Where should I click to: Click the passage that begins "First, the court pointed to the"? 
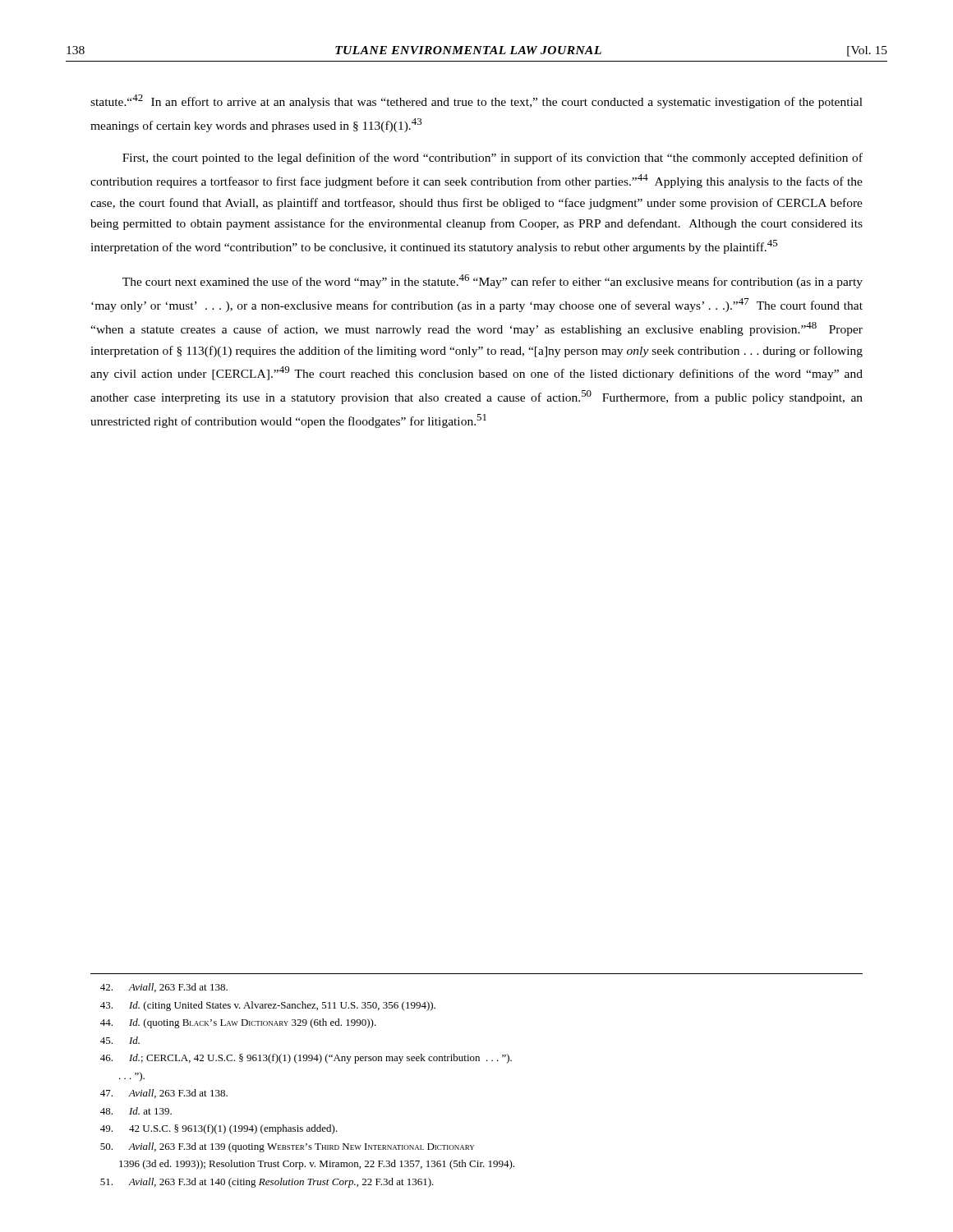476,202
